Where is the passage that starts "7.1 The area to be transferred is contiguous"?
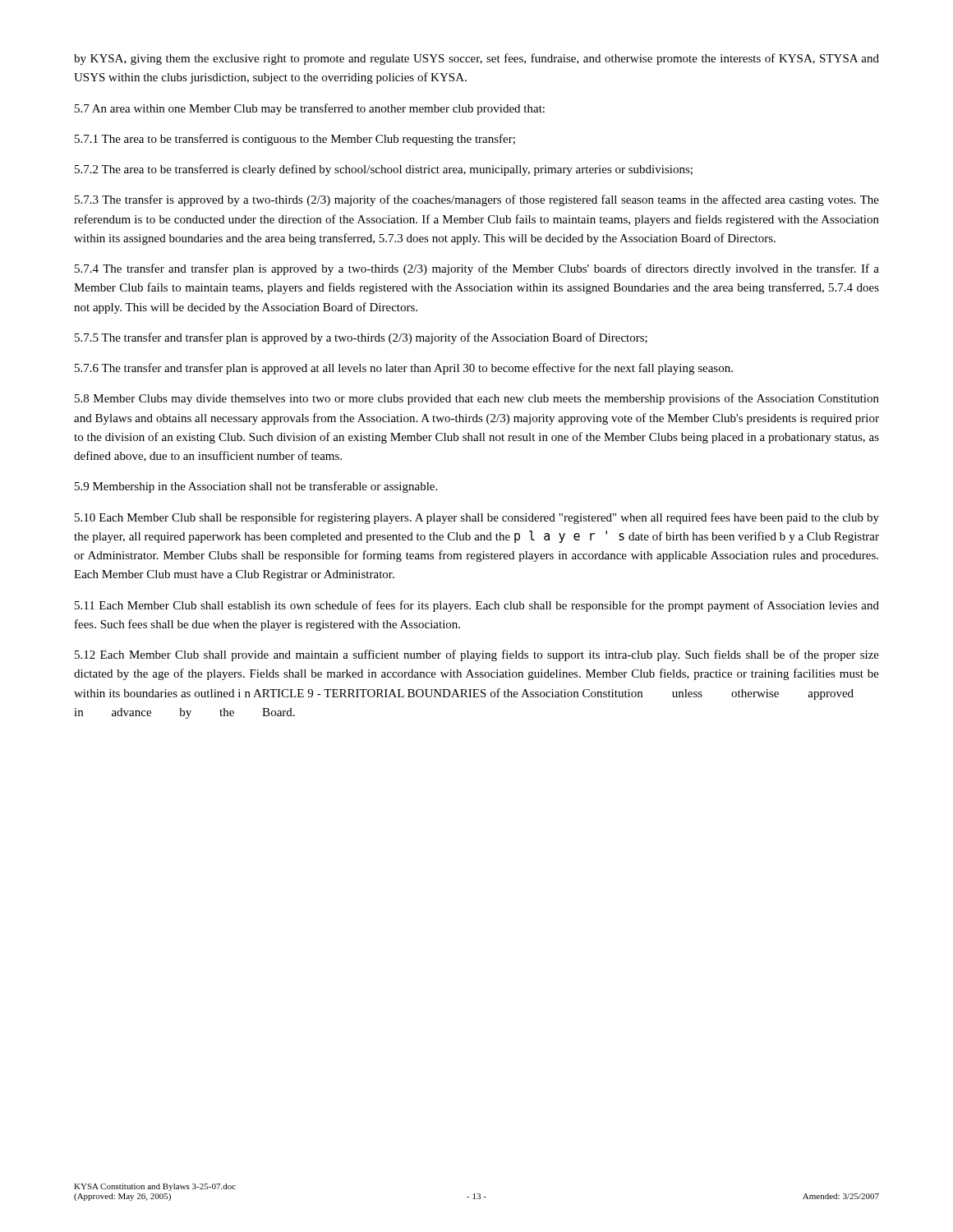Viewport: 953px width, 1232px height. pyautogui.click(x=295, y=139)
